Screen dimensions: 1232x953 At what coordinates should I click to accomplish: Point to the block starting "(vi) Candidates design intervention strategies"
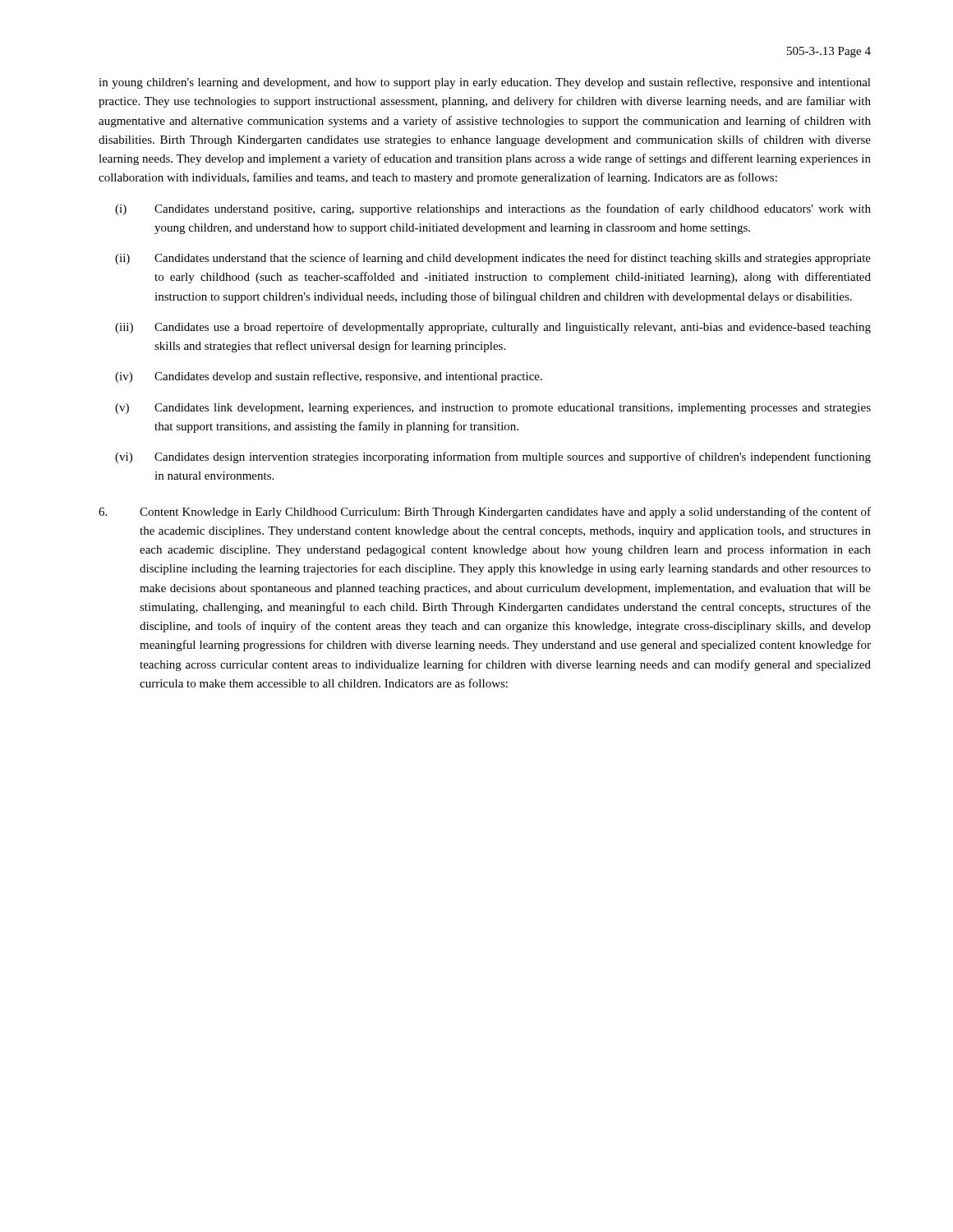coord(485,467)
